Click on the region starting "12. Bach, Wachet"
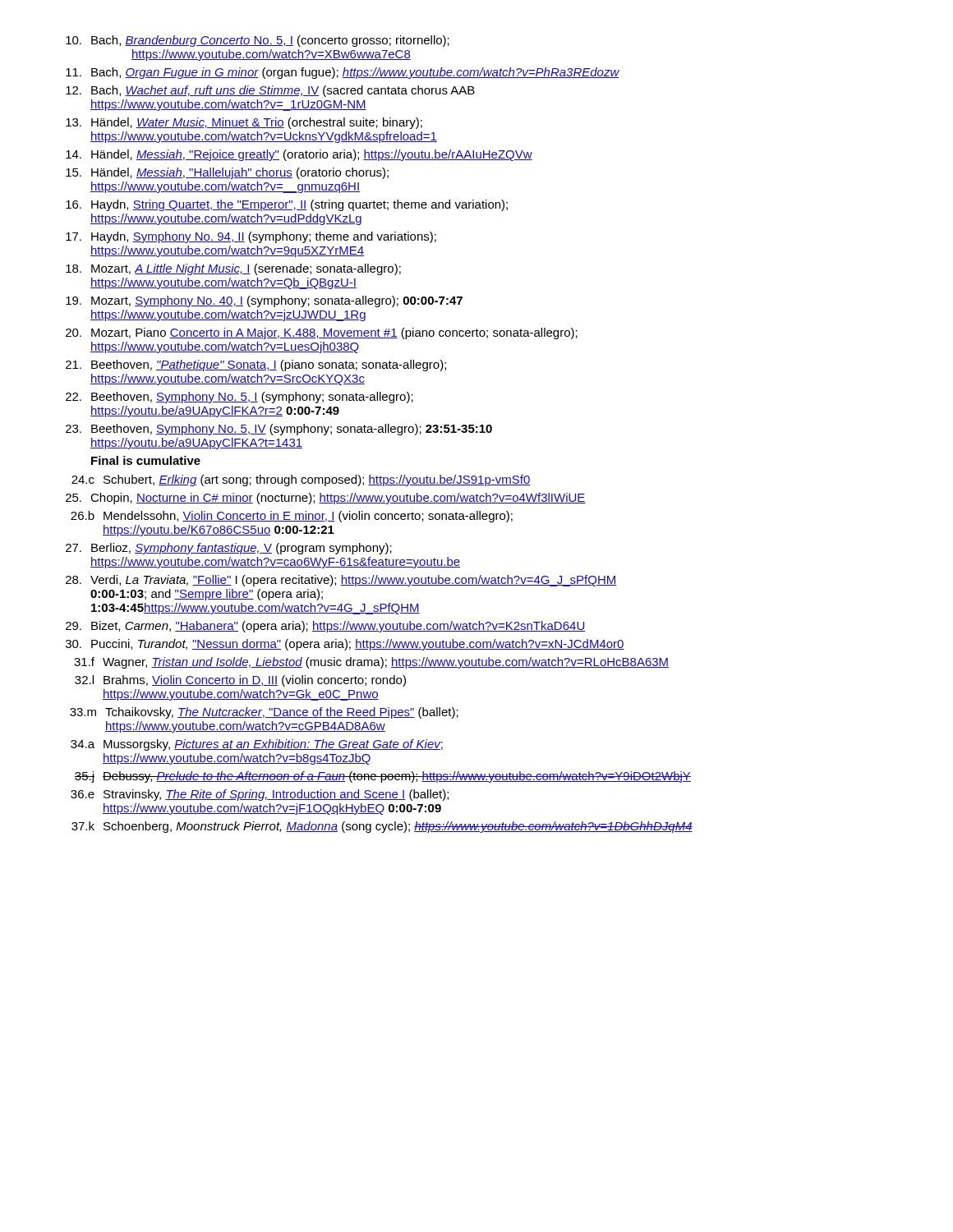Viewport: 953px width, 1232px height. [262, 97]
